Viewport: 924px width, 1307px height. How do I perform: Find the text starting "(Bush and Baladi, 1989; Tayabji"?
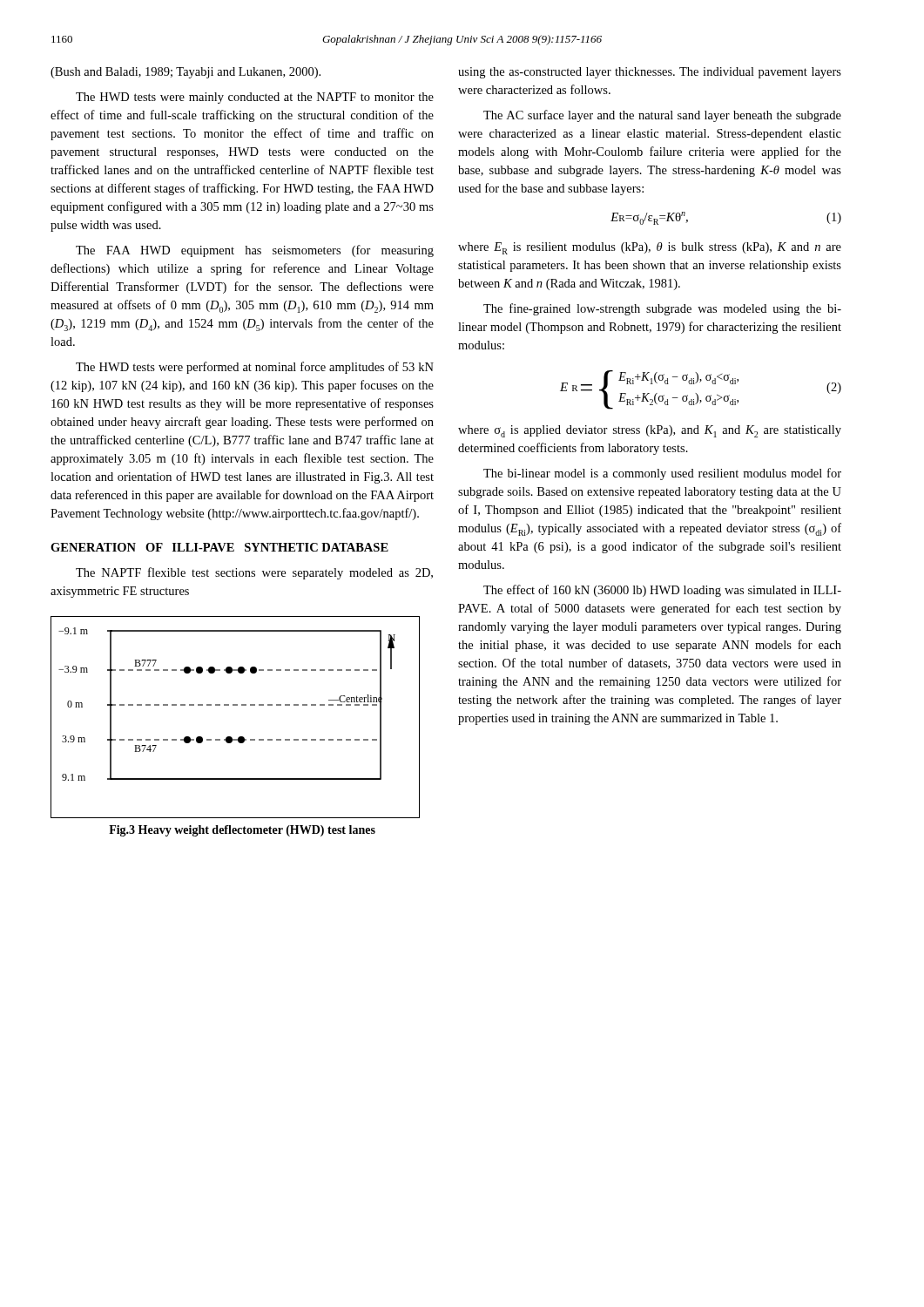click(242, 293)
